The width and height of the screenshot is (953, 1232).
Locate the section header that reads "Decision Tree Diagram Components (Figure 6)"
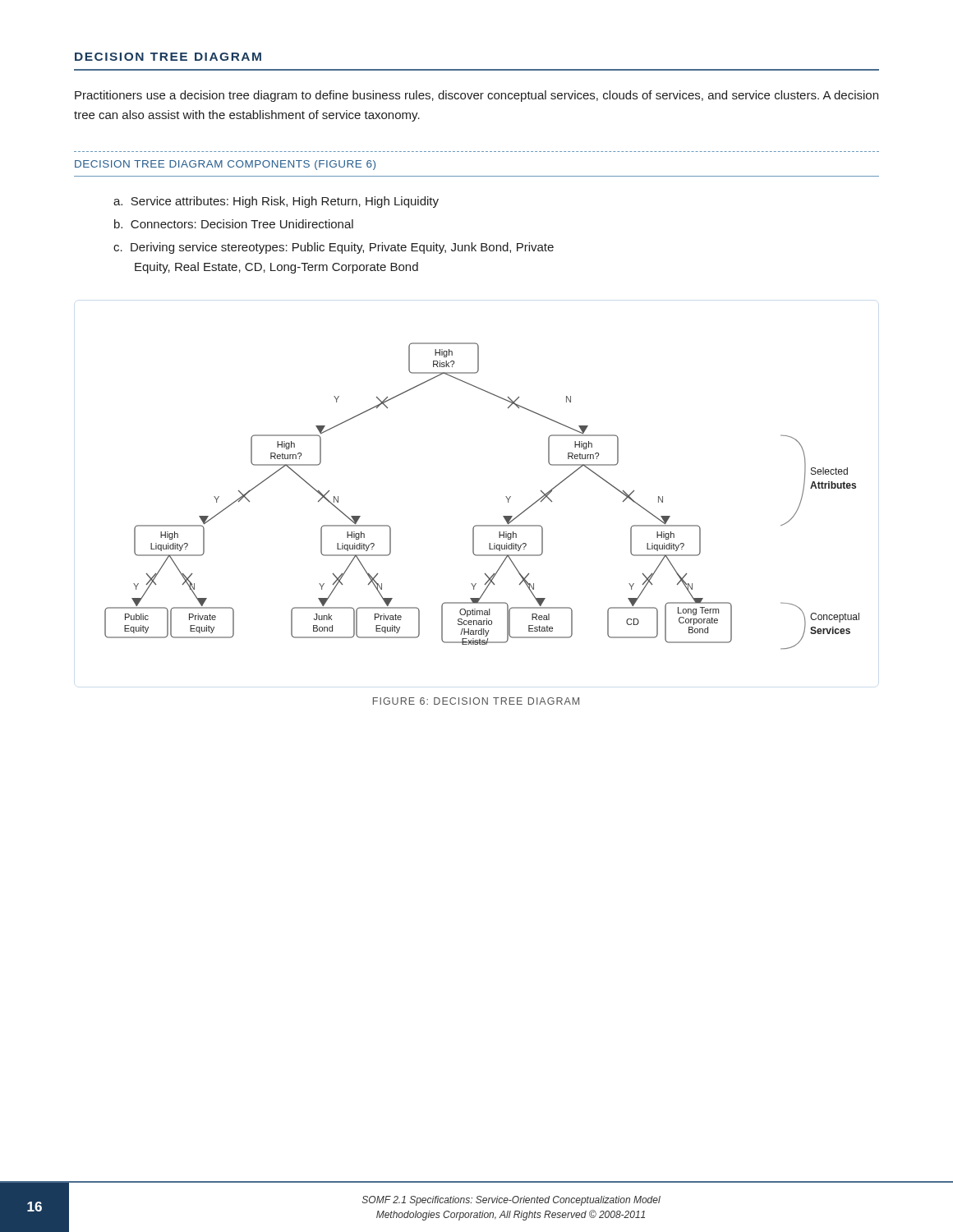point(225,164)
